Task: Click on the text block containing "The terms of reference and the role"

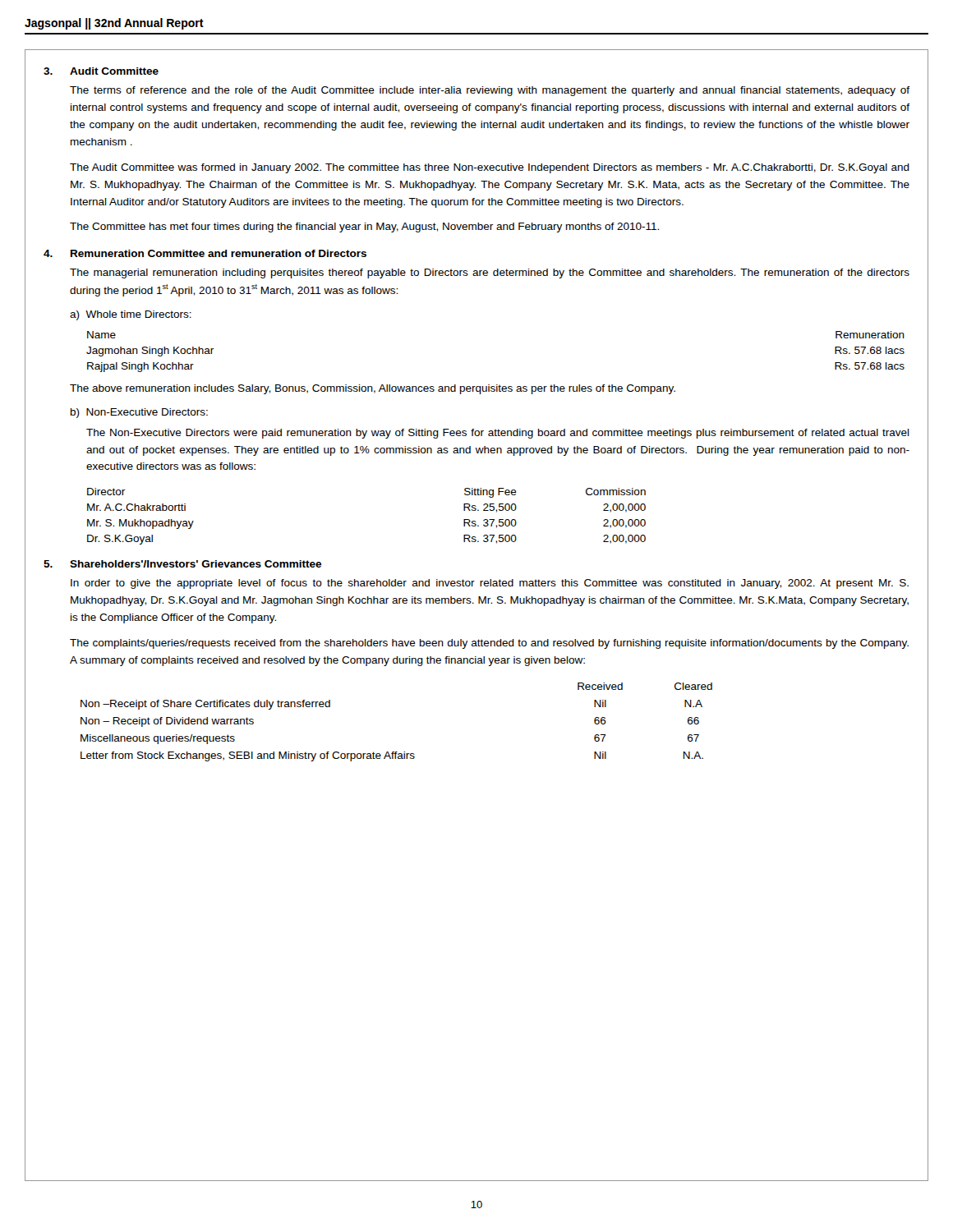Action: click(x=490, y=116)
